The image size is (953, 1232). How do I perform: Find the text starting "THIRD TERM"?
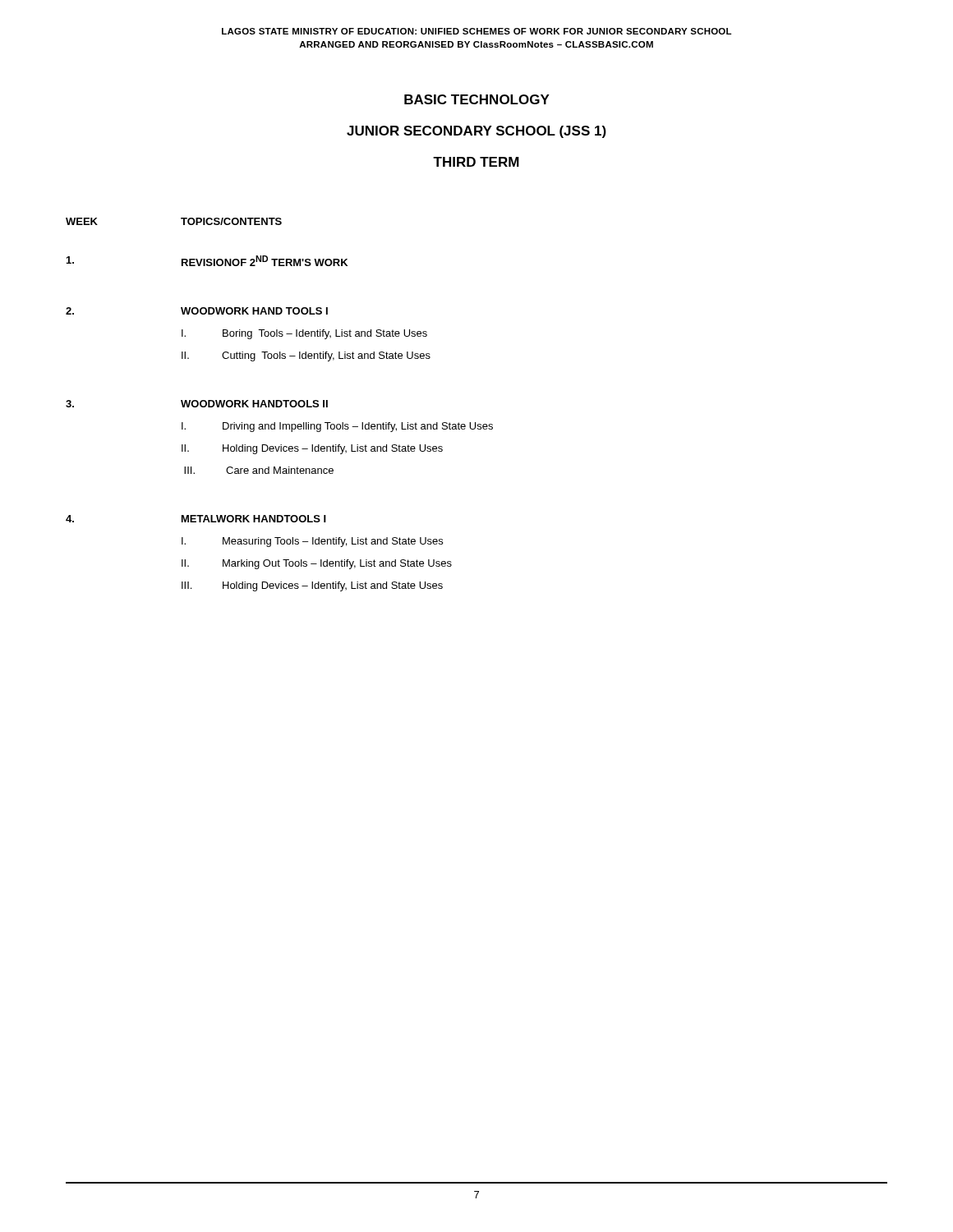[476, 162]
